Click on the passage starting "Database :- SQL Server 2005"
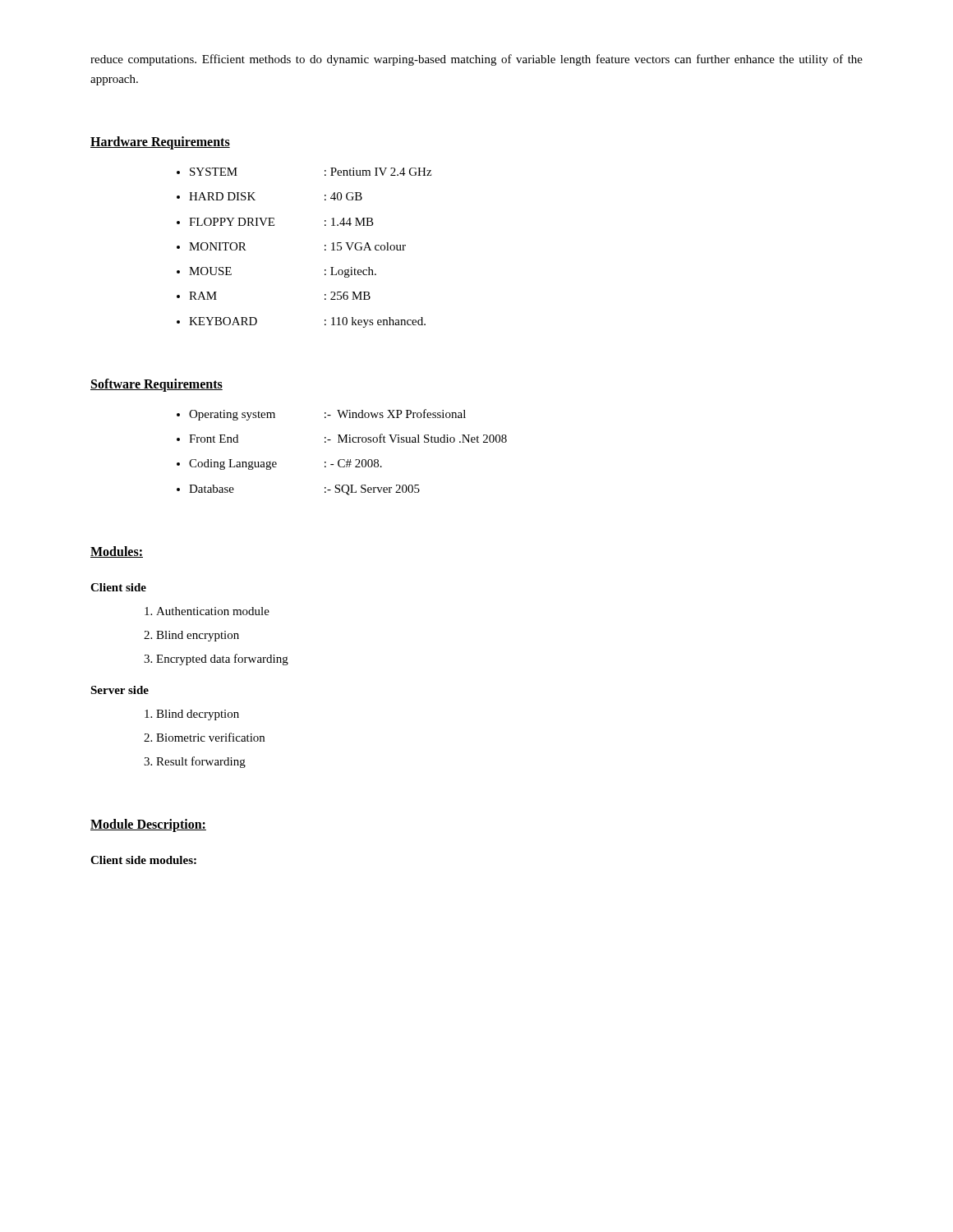The image size is (953, 1232). (x=211, y=490)
